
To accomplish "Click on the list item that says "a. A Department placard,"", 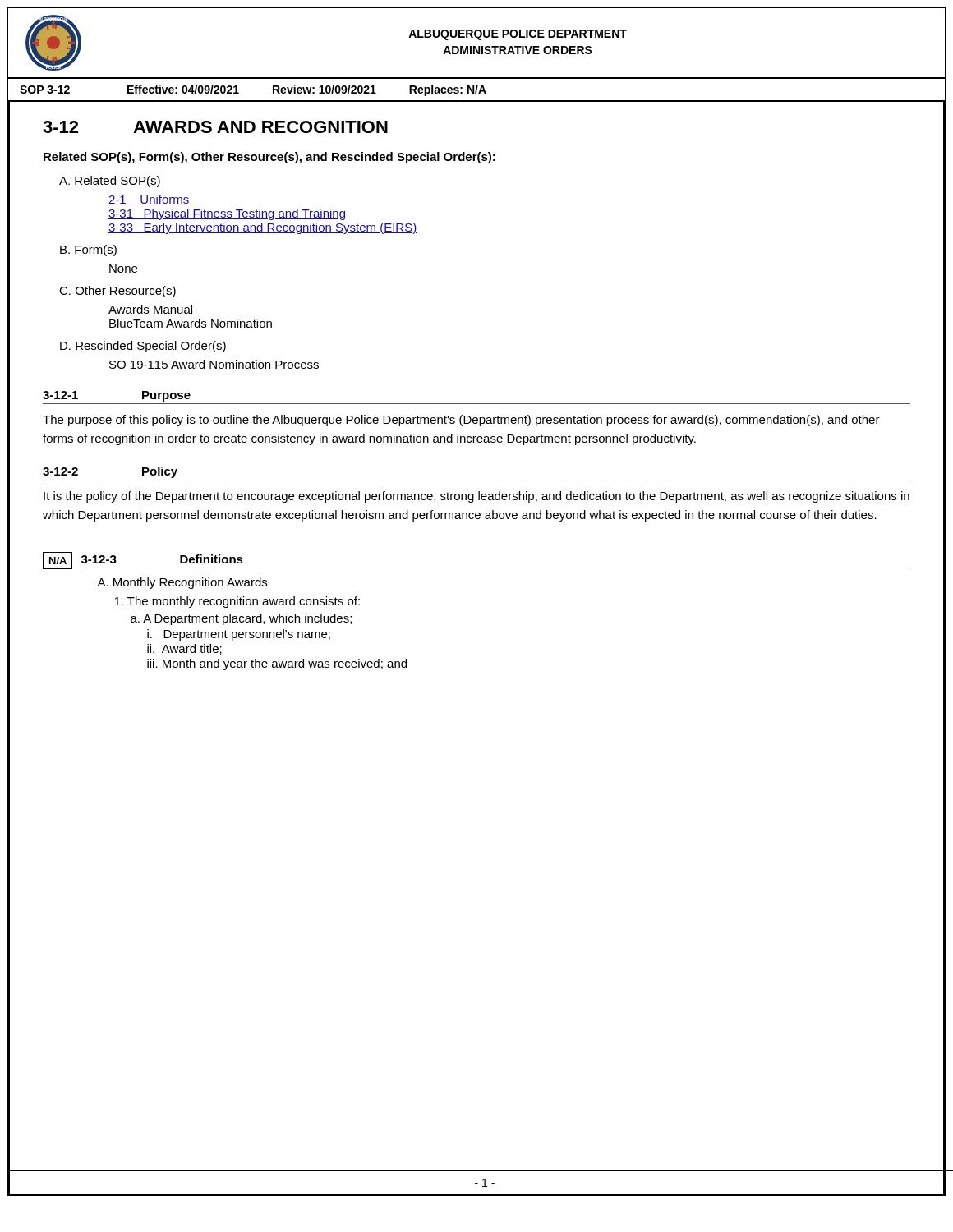I will click(x=241, y=618).
